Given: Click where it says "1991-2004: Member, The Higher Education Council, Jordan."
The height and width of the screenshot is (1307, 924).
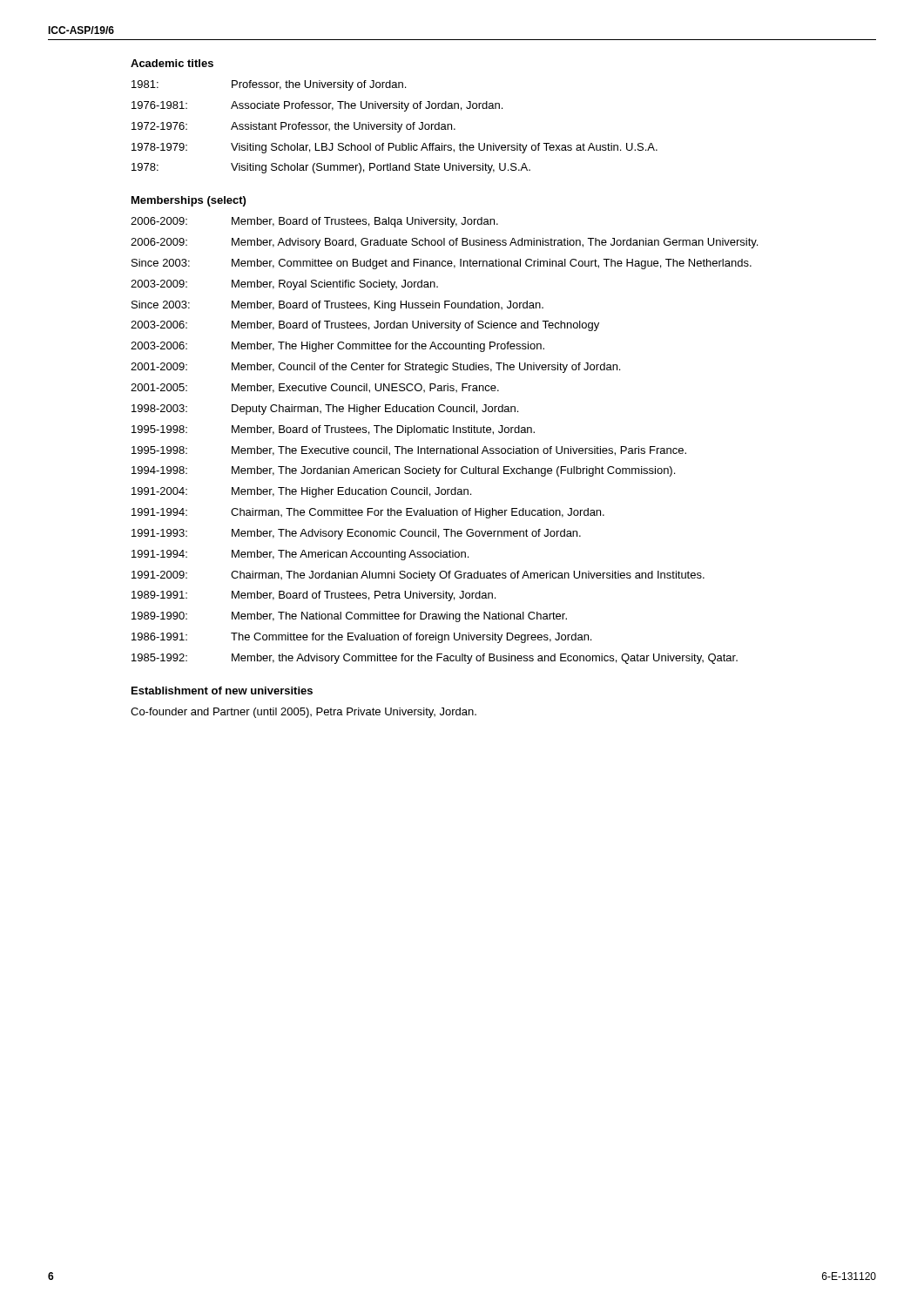Looking at the screenshot, I should 301,492.
